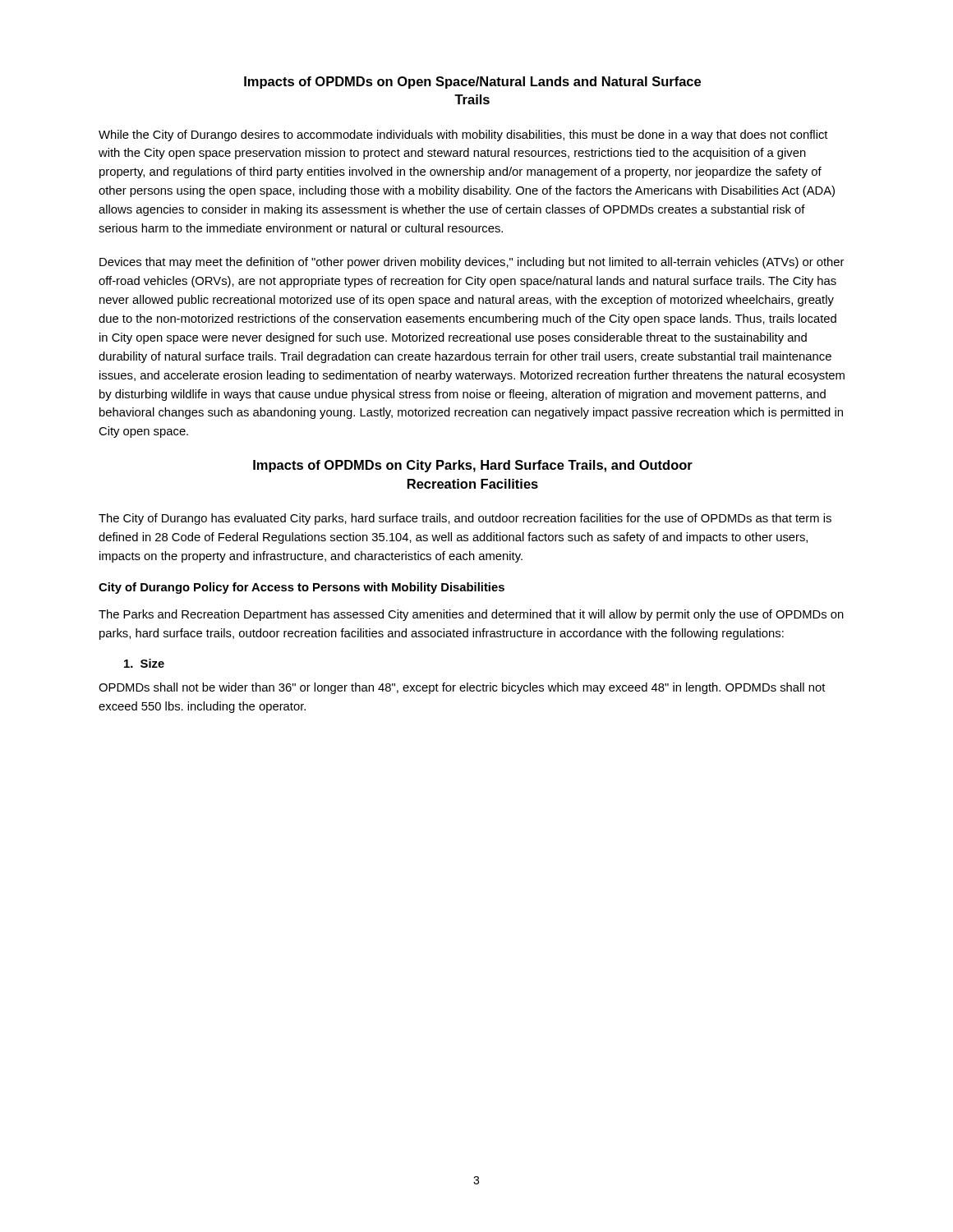Find the text block containing "Devices that may meet the"
953x1232 pixels.
click(472, 347)
